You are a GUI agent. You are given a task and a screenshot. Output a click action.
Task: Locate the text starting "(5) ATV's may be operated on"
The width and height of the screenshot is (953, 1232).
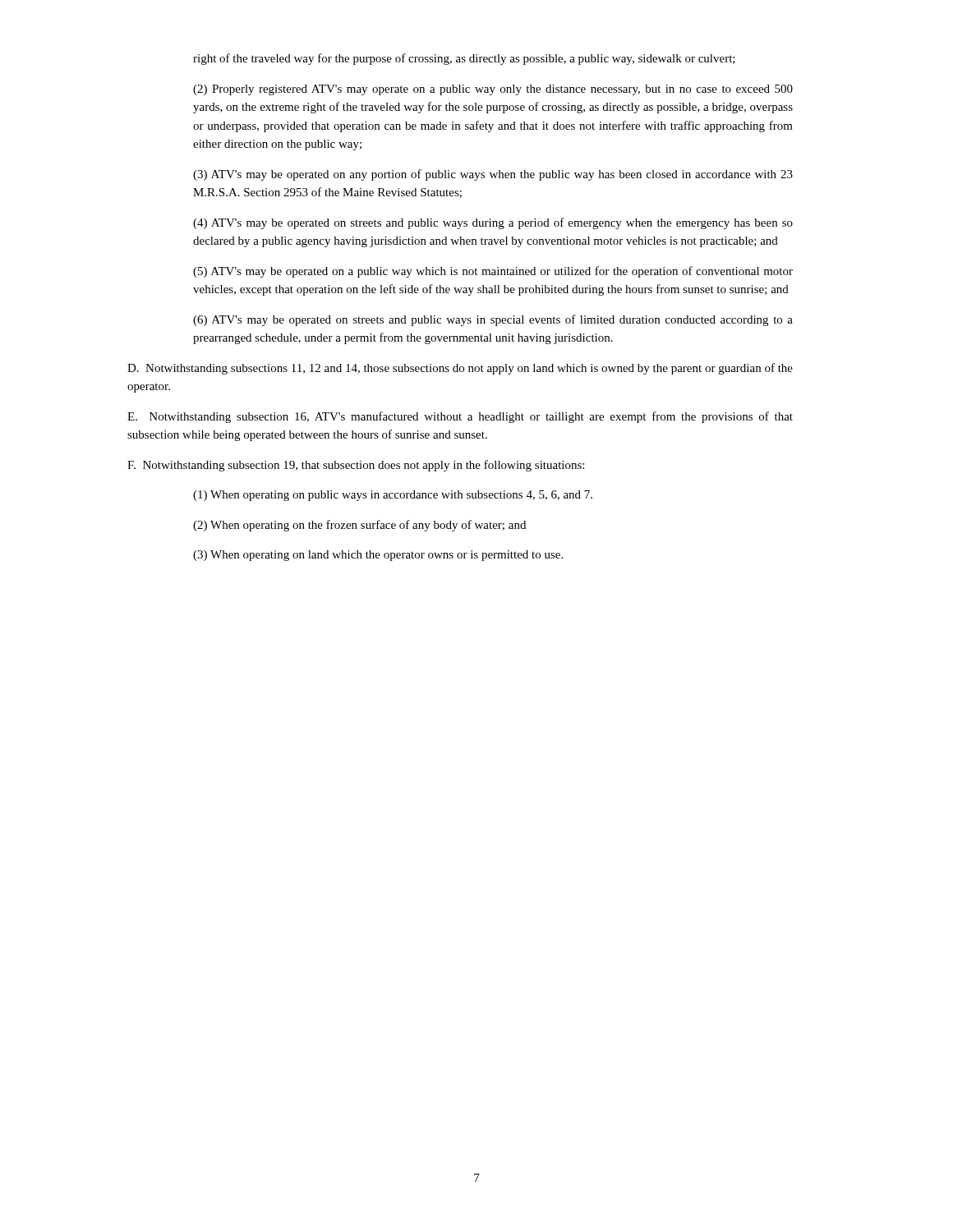[493, 280]
